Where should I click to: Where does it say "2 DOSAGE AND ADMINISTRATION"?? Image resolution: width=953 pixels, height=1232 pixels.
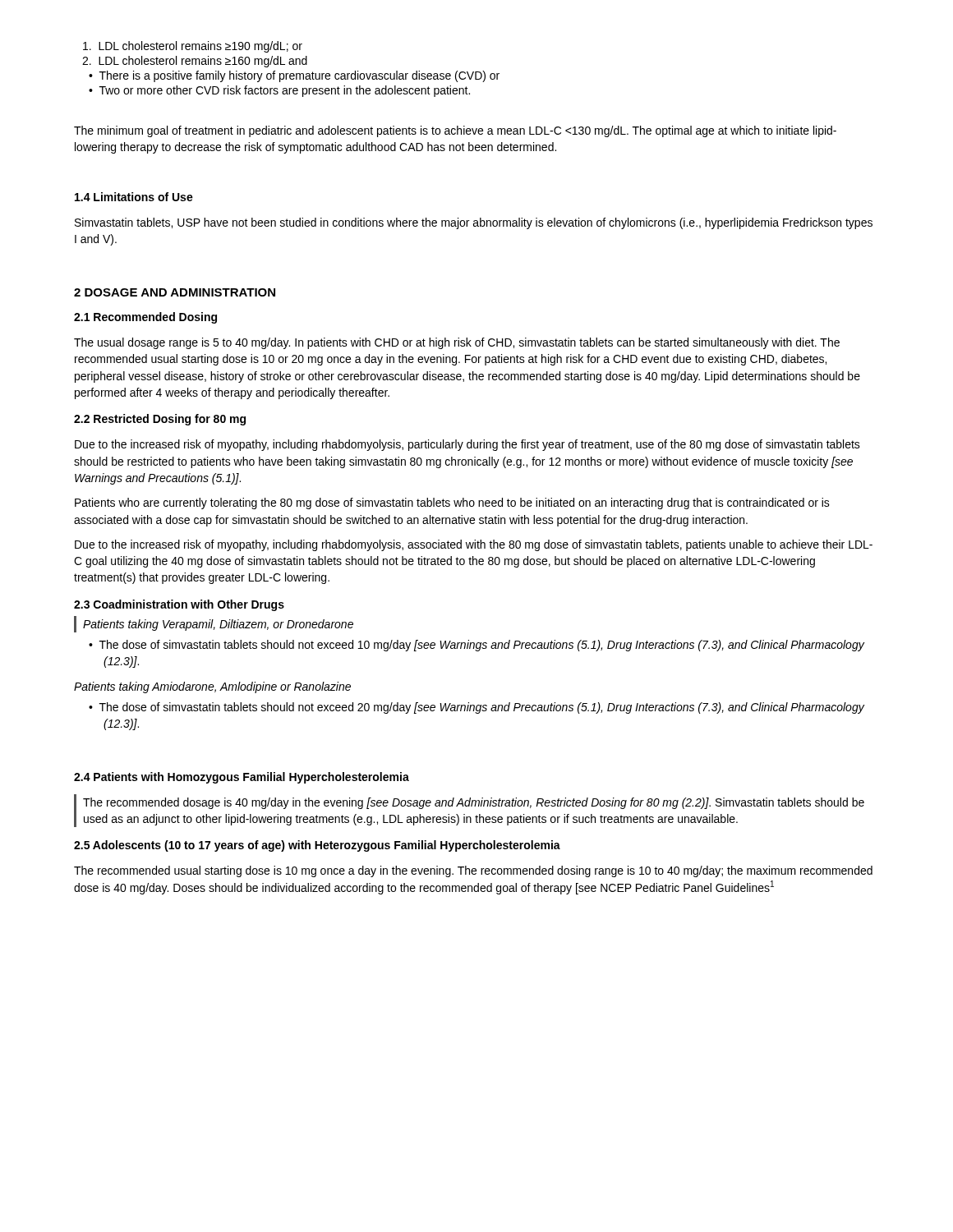point(175,292)
